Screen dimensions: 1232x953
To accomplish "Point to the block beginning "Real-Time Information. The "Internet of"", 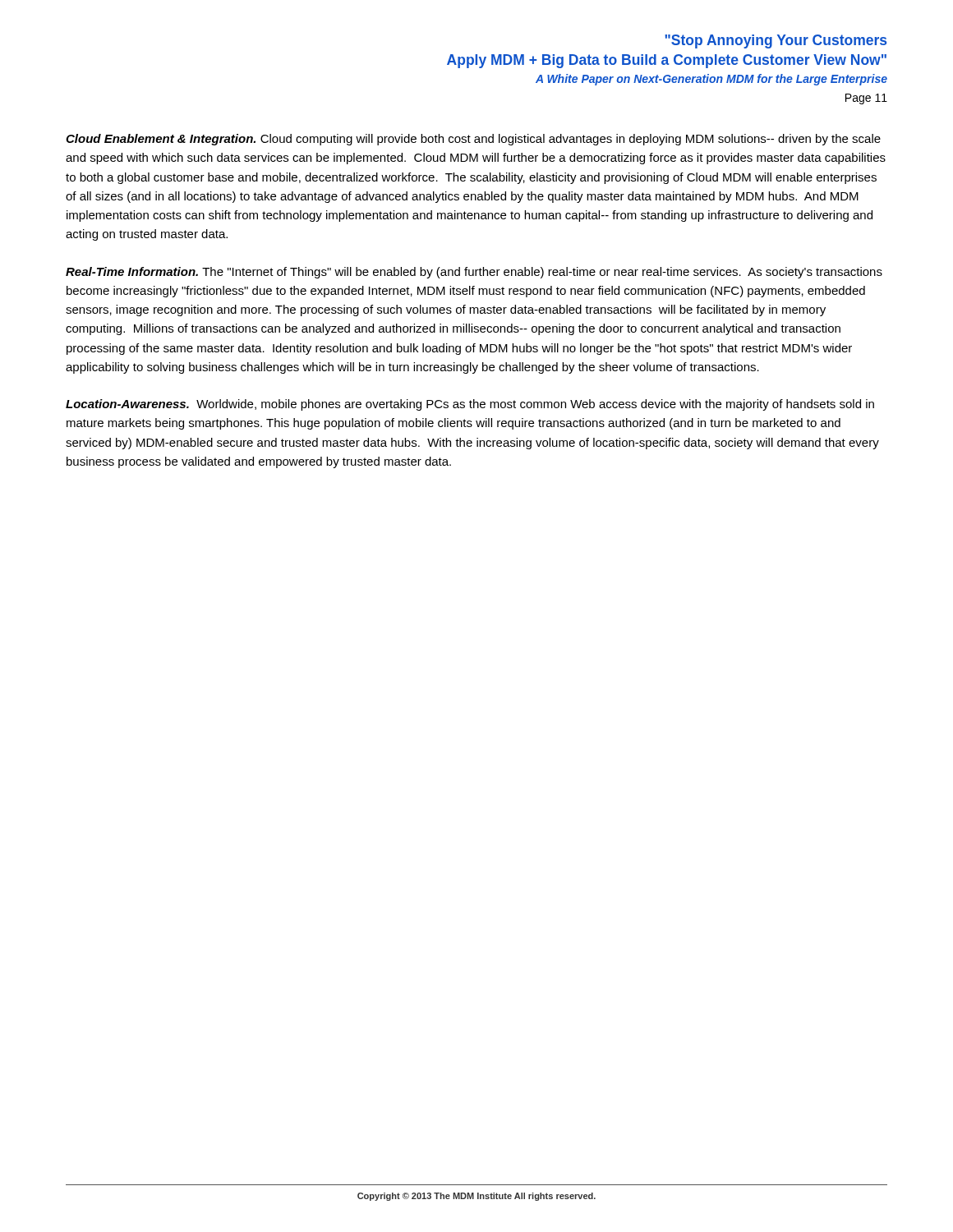I will [x=474, y=319].
